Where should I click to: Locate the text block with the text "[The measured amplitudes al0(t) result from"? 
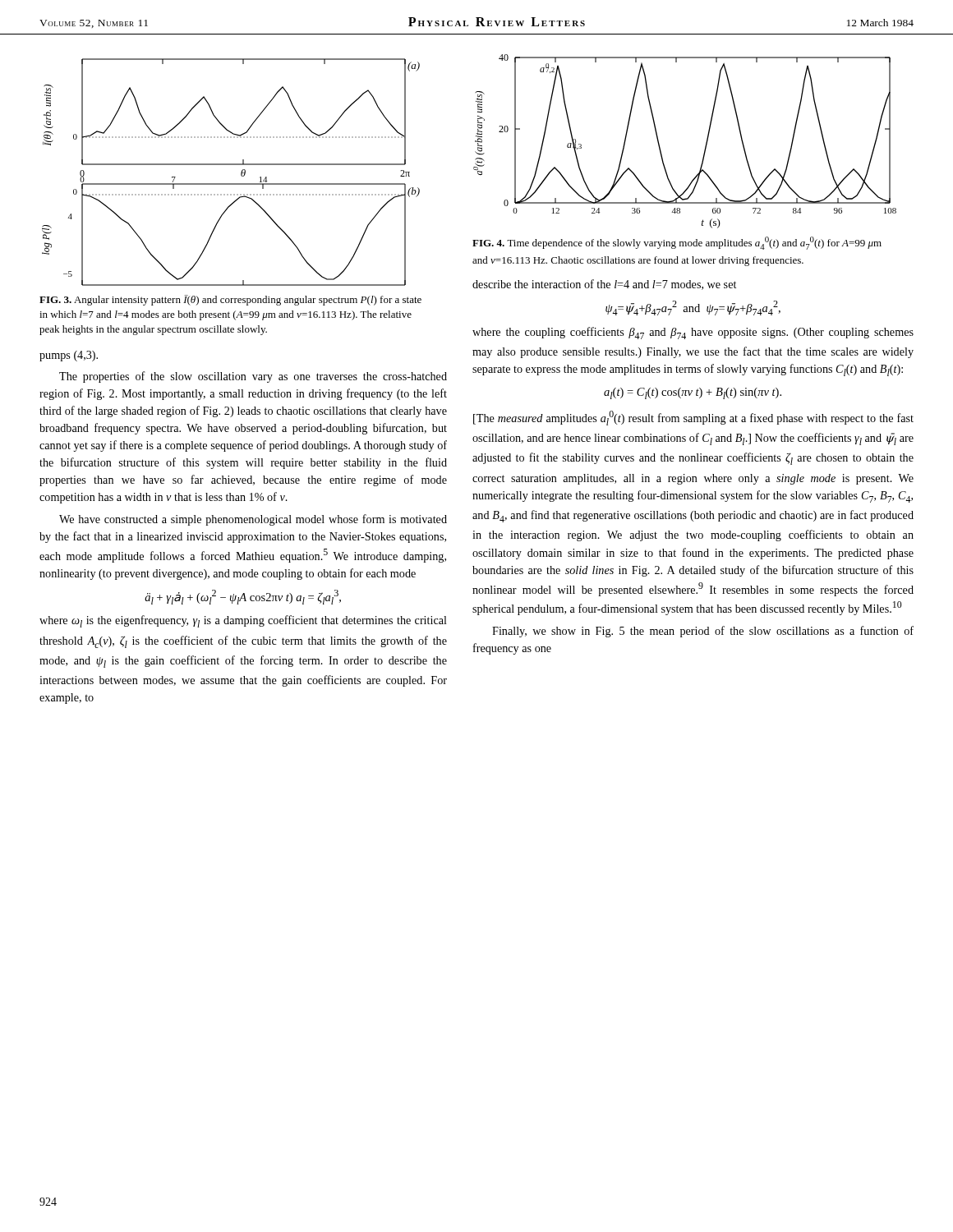693,513
